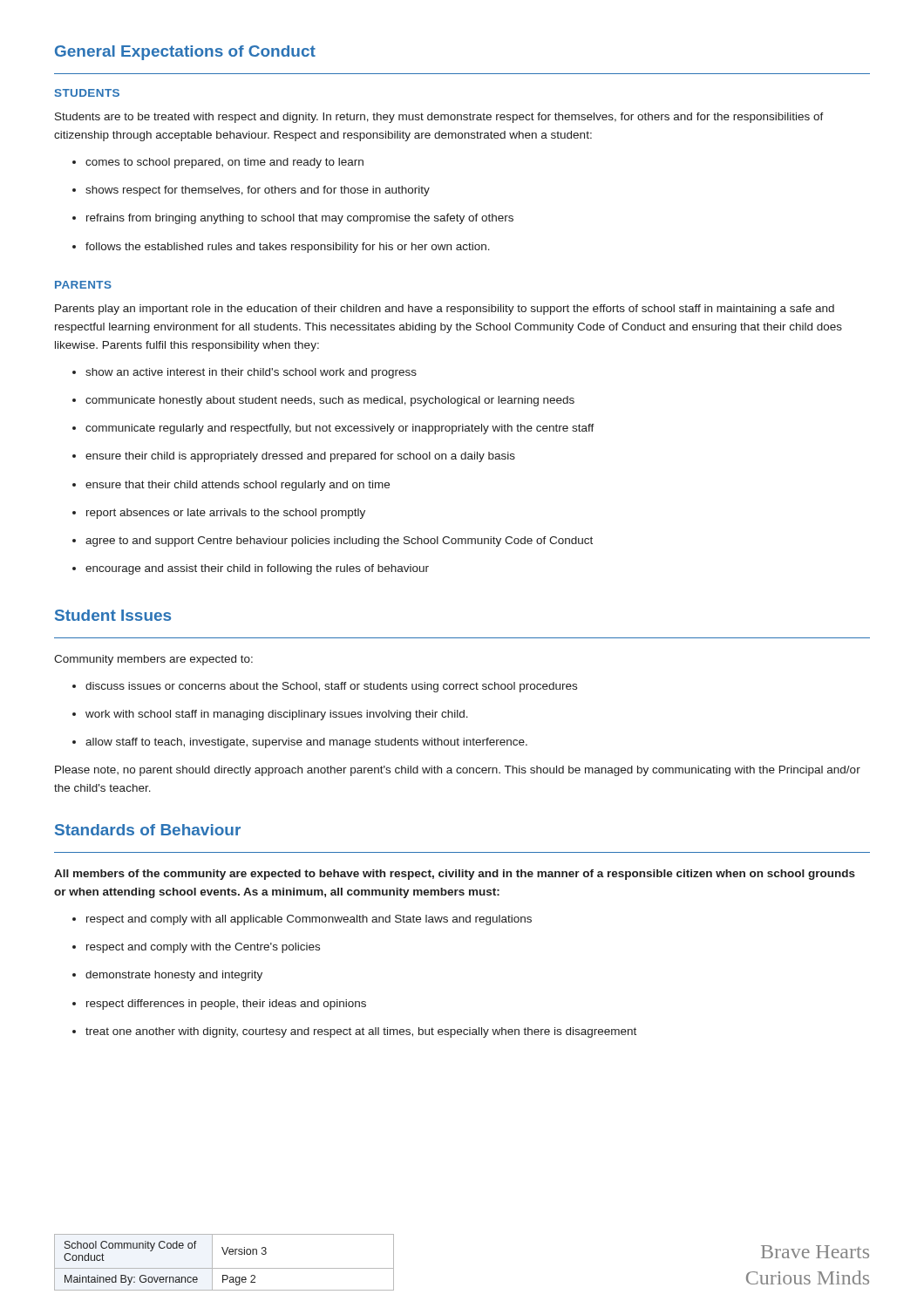
Task: Find the block starting "work with school staff in managing disciplinary"
Action: [462, 714]
